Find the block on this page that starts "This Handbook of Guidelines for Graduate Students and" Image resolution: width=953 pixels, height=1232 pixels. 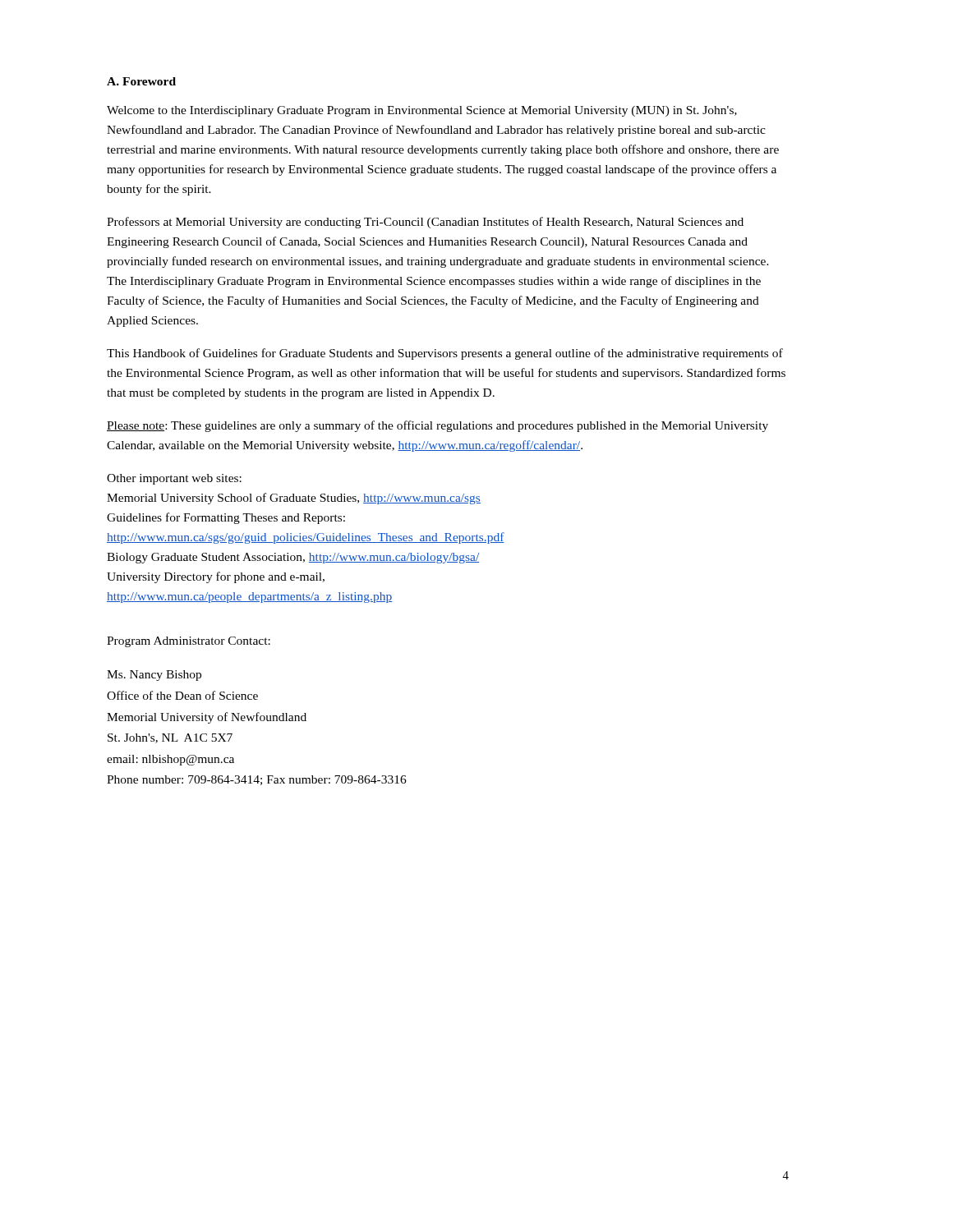[x=446, y=373]
